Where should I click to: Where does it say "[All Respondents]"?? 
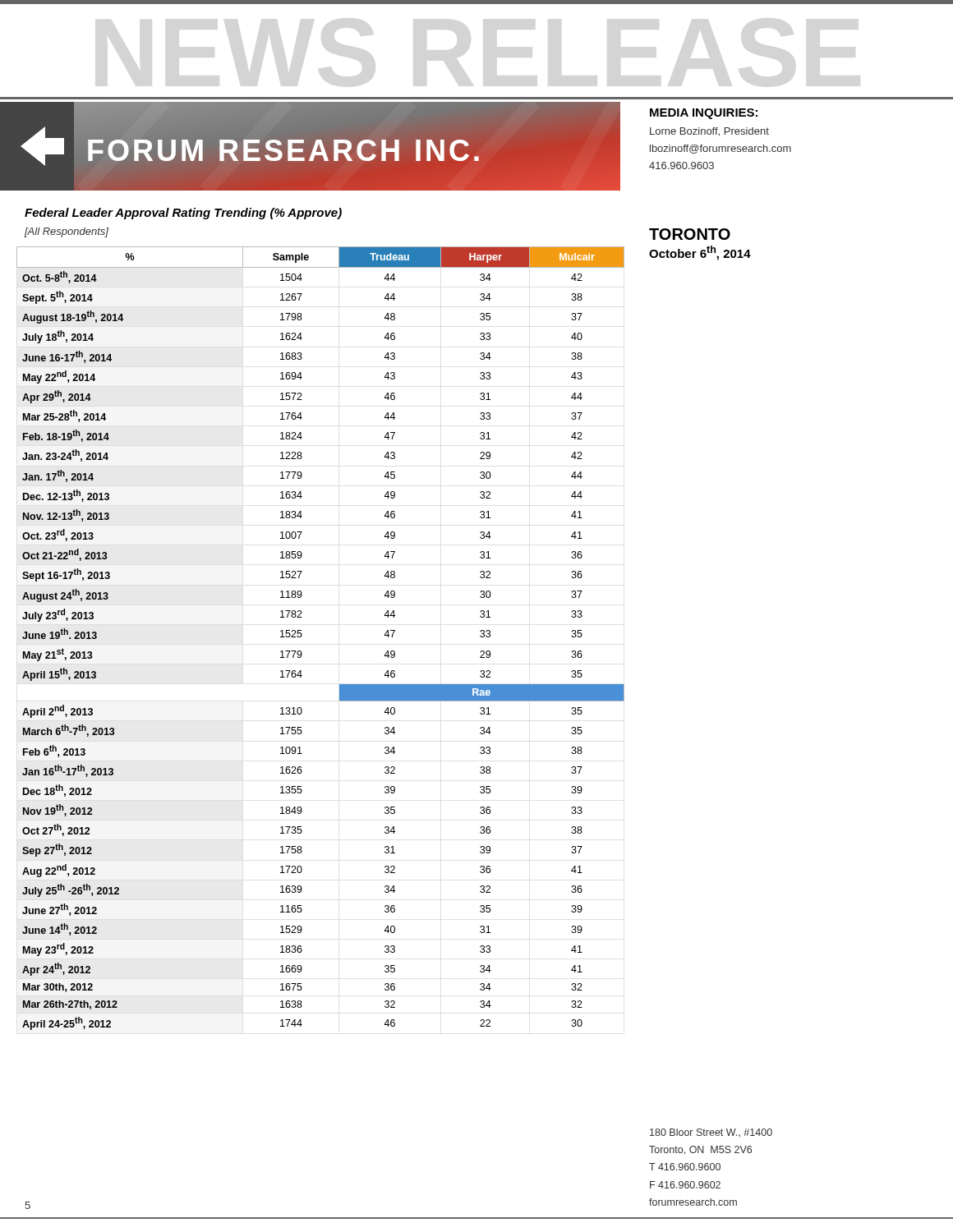pyautogui.click(x=67, y=231)
